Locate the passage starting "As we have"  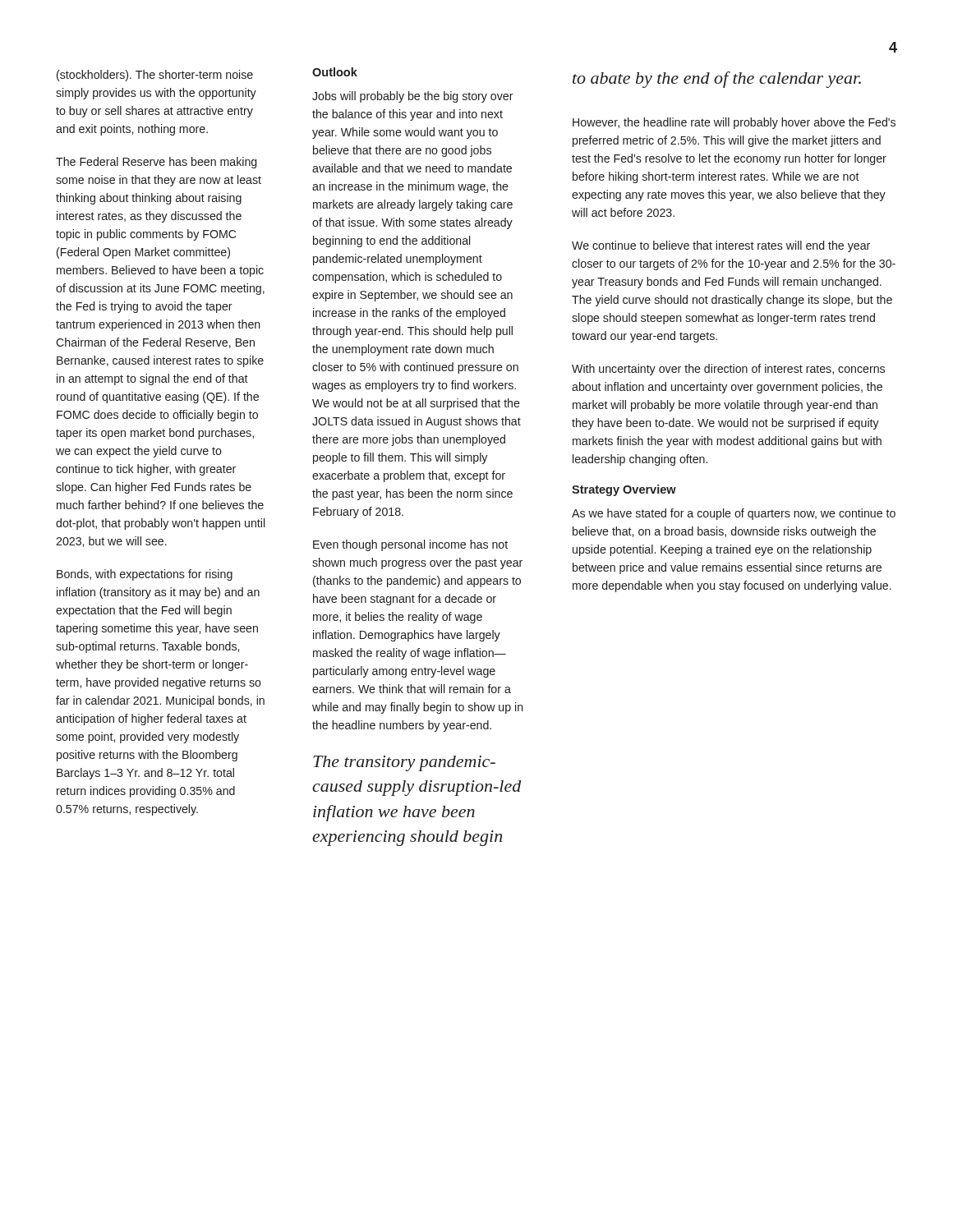point(734,550)
